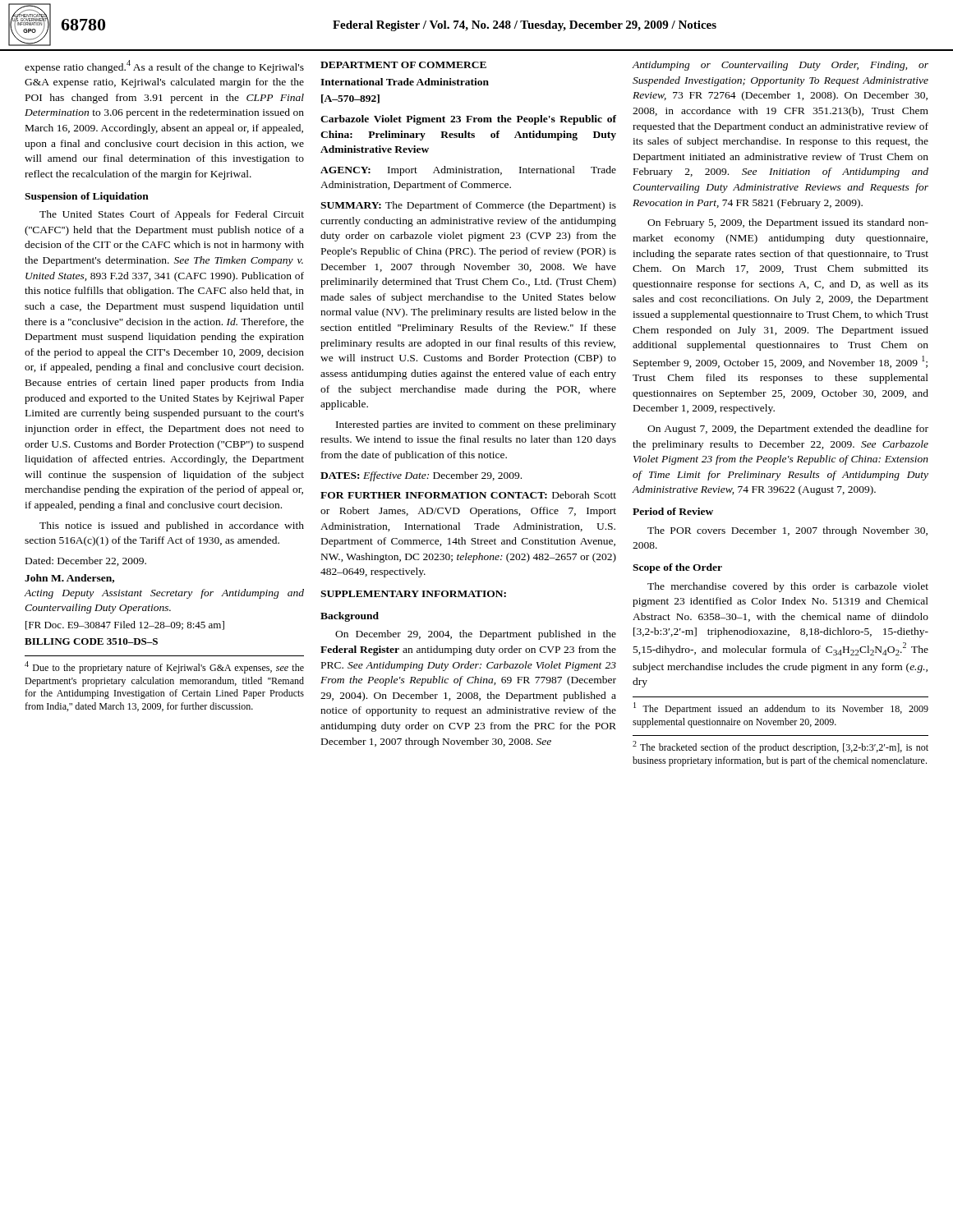Click on the region starting "On February 5,"

click(x=780, y=316)
